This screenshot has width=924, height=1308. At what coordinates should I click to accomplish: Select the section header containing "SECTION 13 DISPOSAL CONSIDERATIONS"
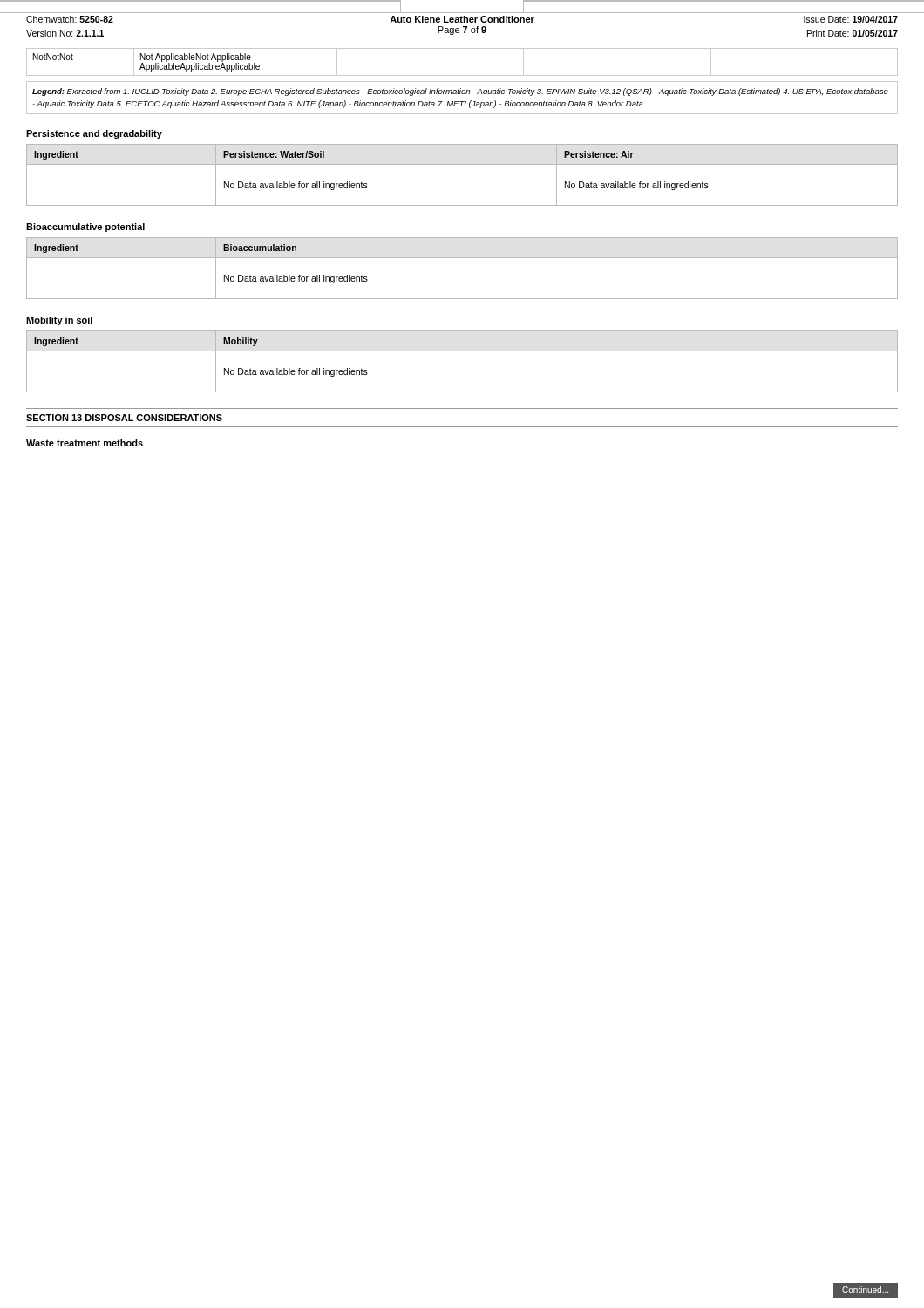(x=124, y=417)
